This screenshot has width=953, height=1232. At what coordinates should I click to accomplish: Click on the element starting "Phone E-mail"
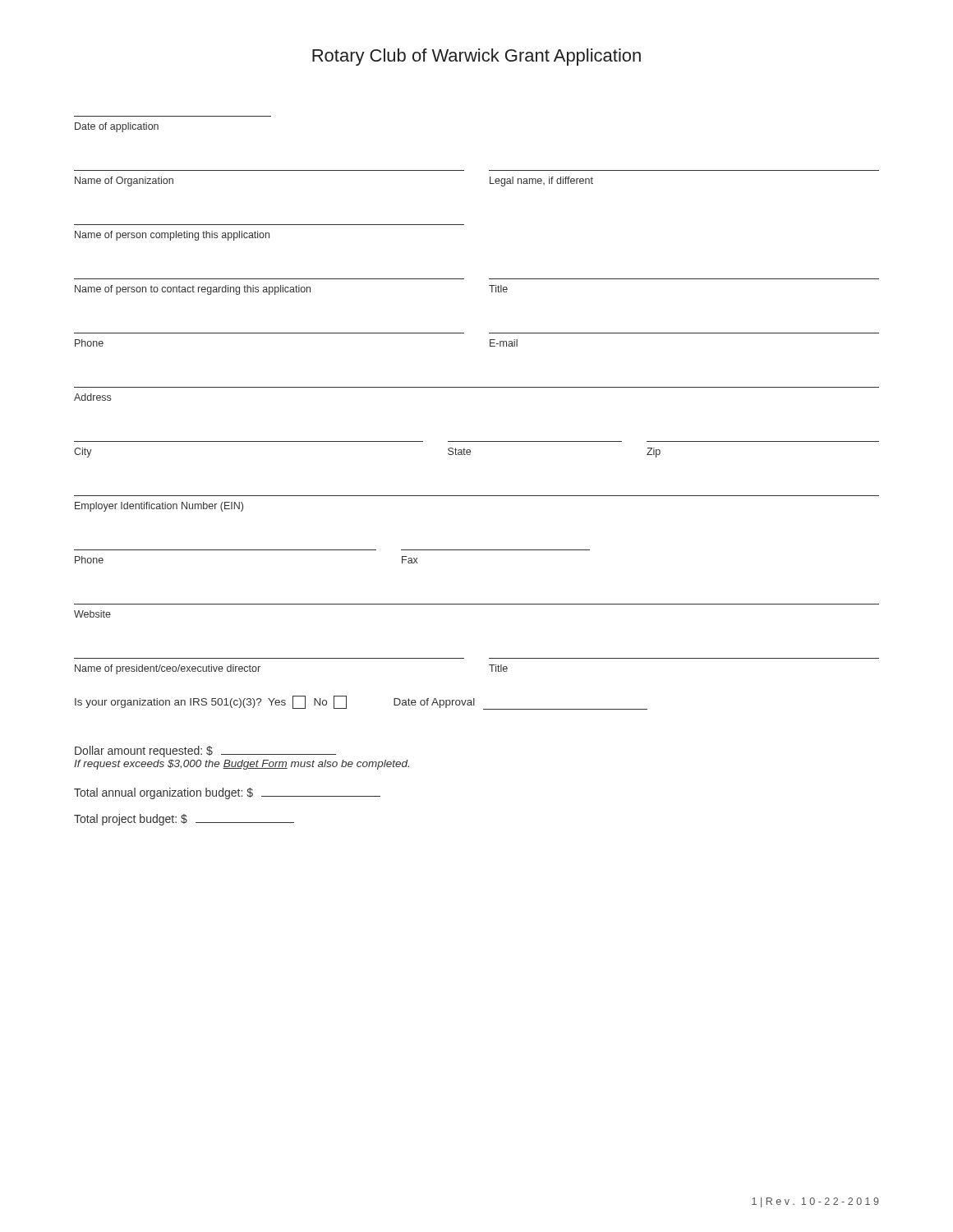coord(91,343)
